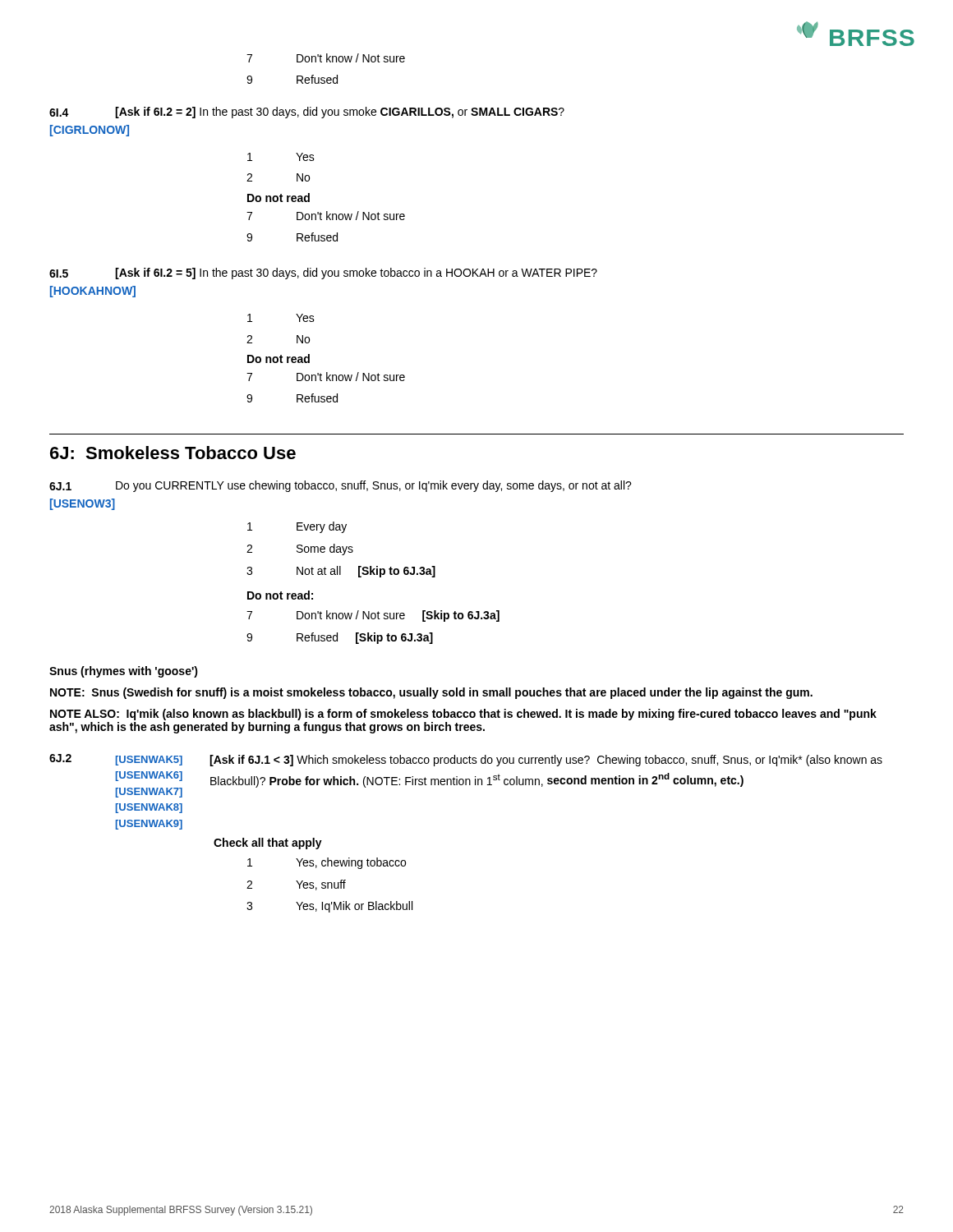
Task: Select the text block that reads "Check all that"
Action: [x=268, y=843]
